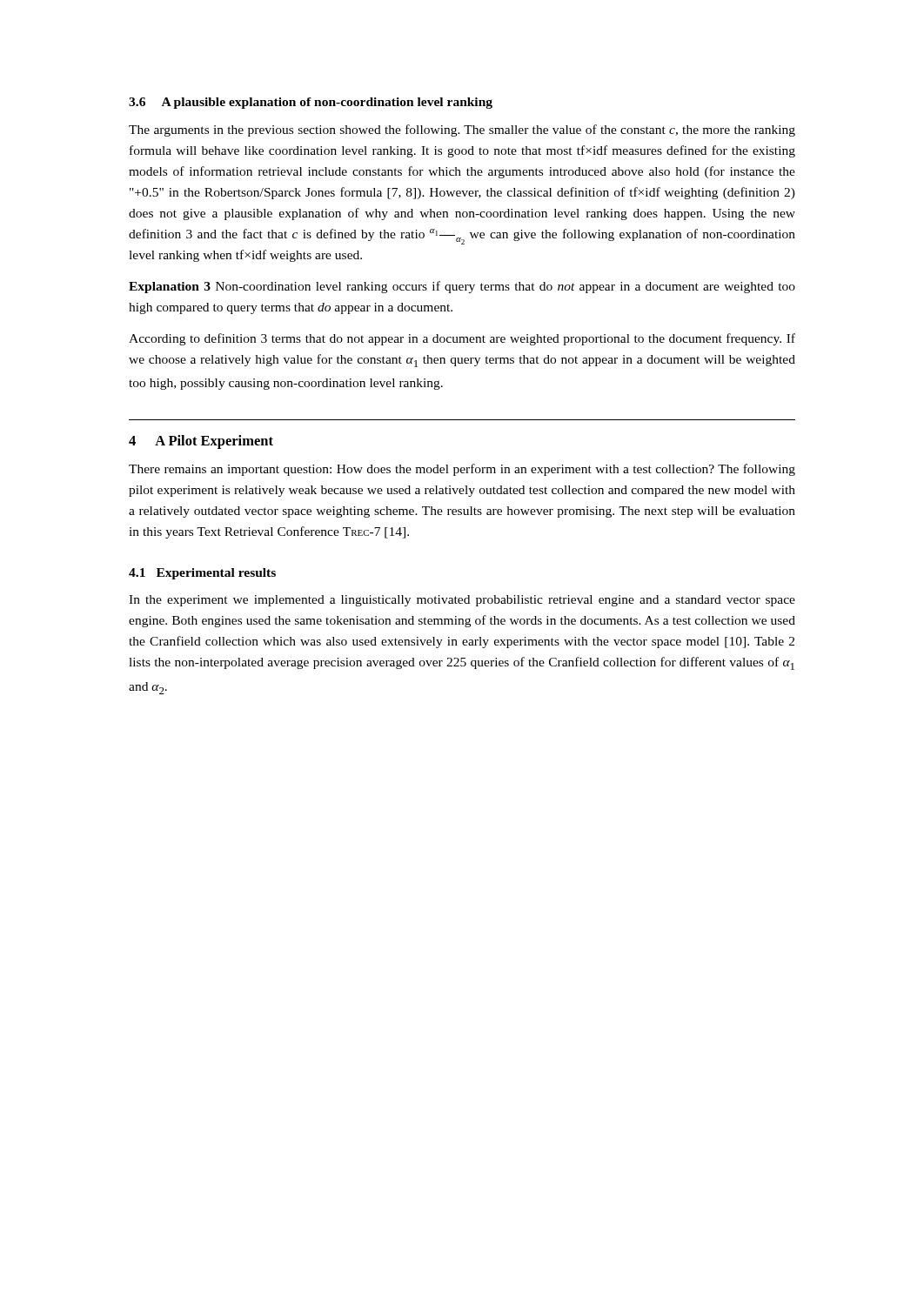This screenshot has width=924, height=1305.
Task: Click where it says "4 A Pilot Experiment"
Action: [201, 441]
